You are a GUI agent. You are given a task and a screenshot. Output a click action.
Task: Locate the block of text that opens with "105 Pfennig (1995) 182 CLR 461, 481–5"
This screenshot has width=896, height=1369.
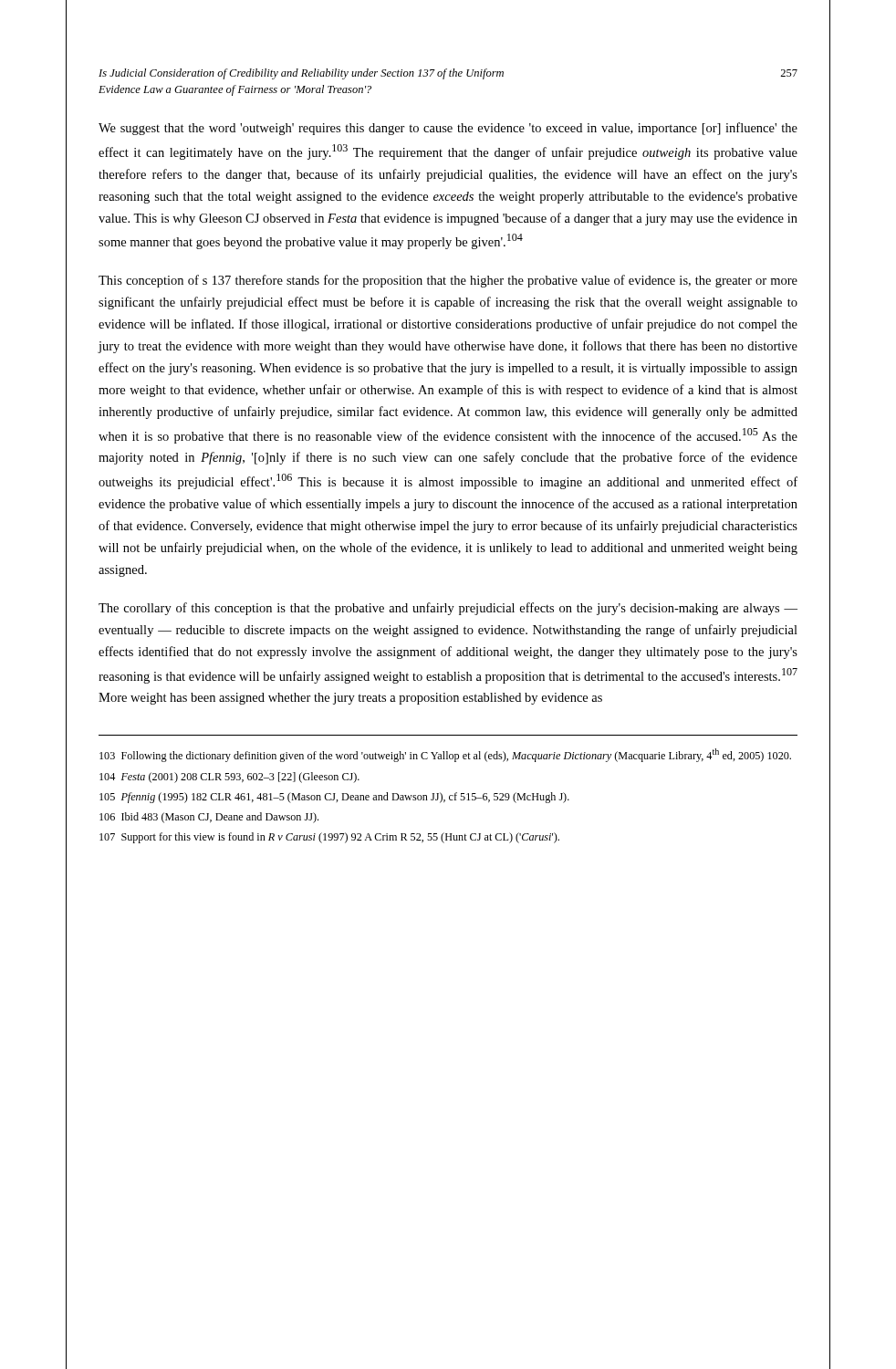pos(334,797)
